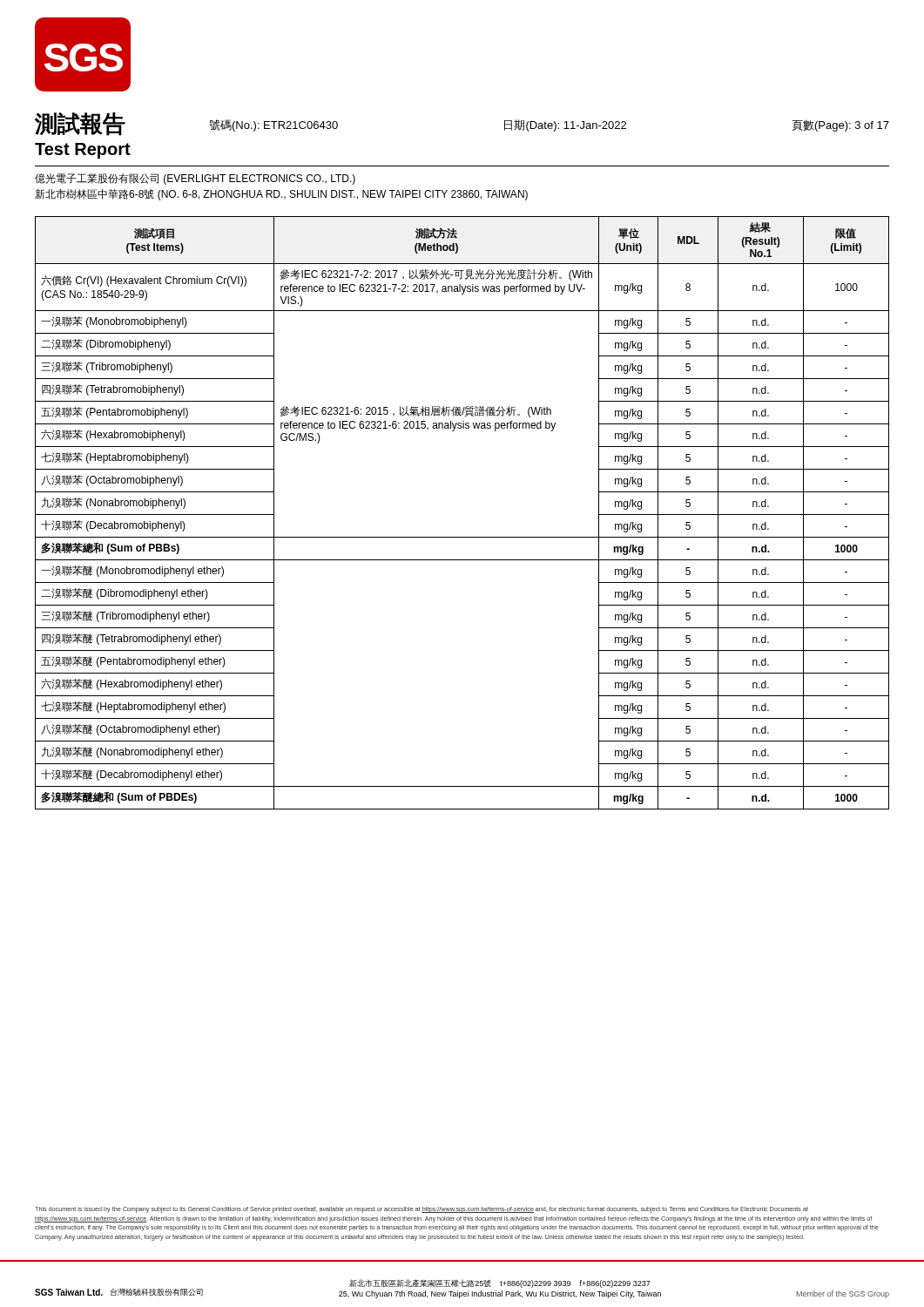The image size is (924, 1307).
Task: Navigate to the text starting "測試報告 Test Report"
Action: [83, 135]
